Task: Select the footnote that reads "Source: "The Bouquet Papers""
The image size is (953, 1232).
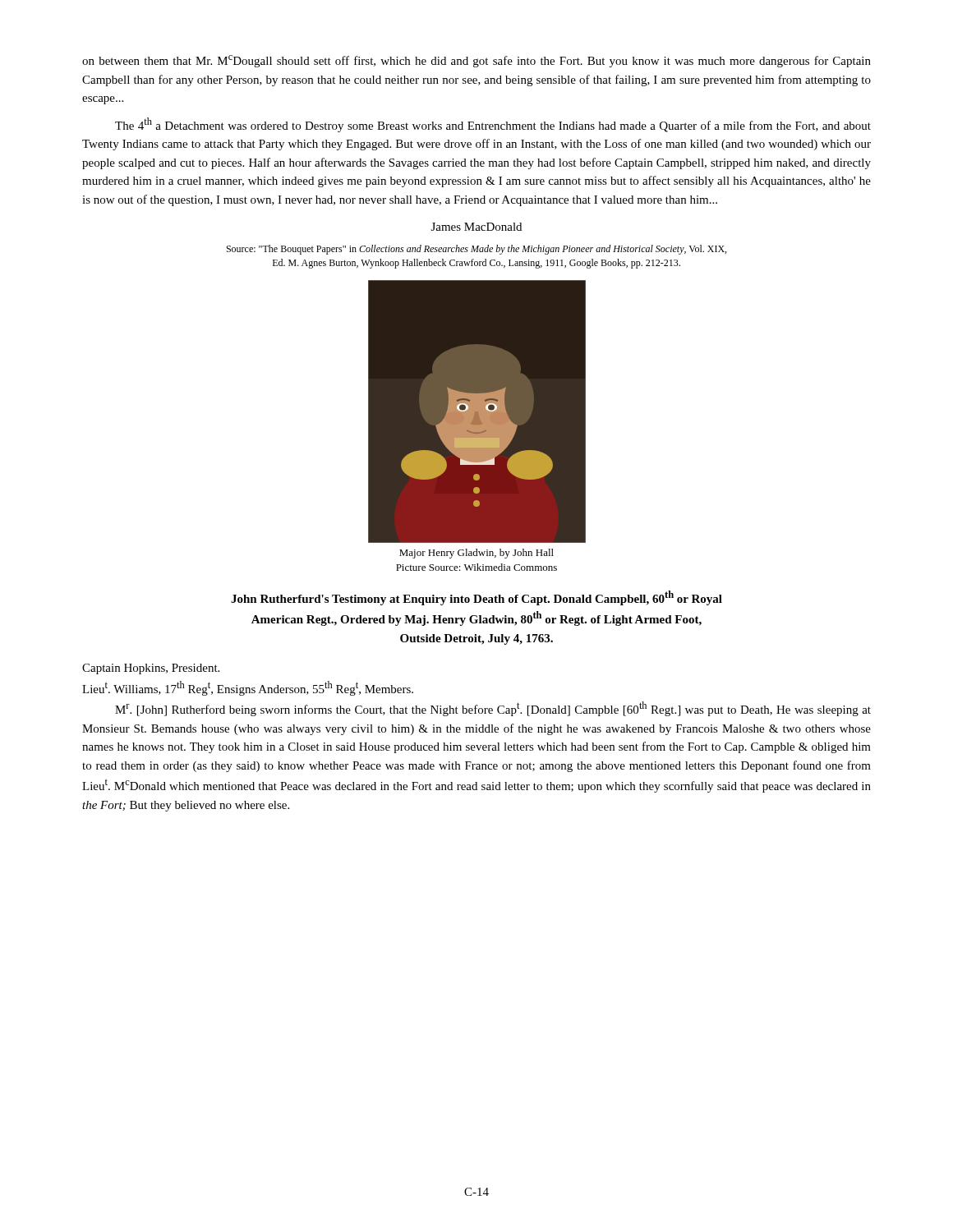Action: click(476, 256)
